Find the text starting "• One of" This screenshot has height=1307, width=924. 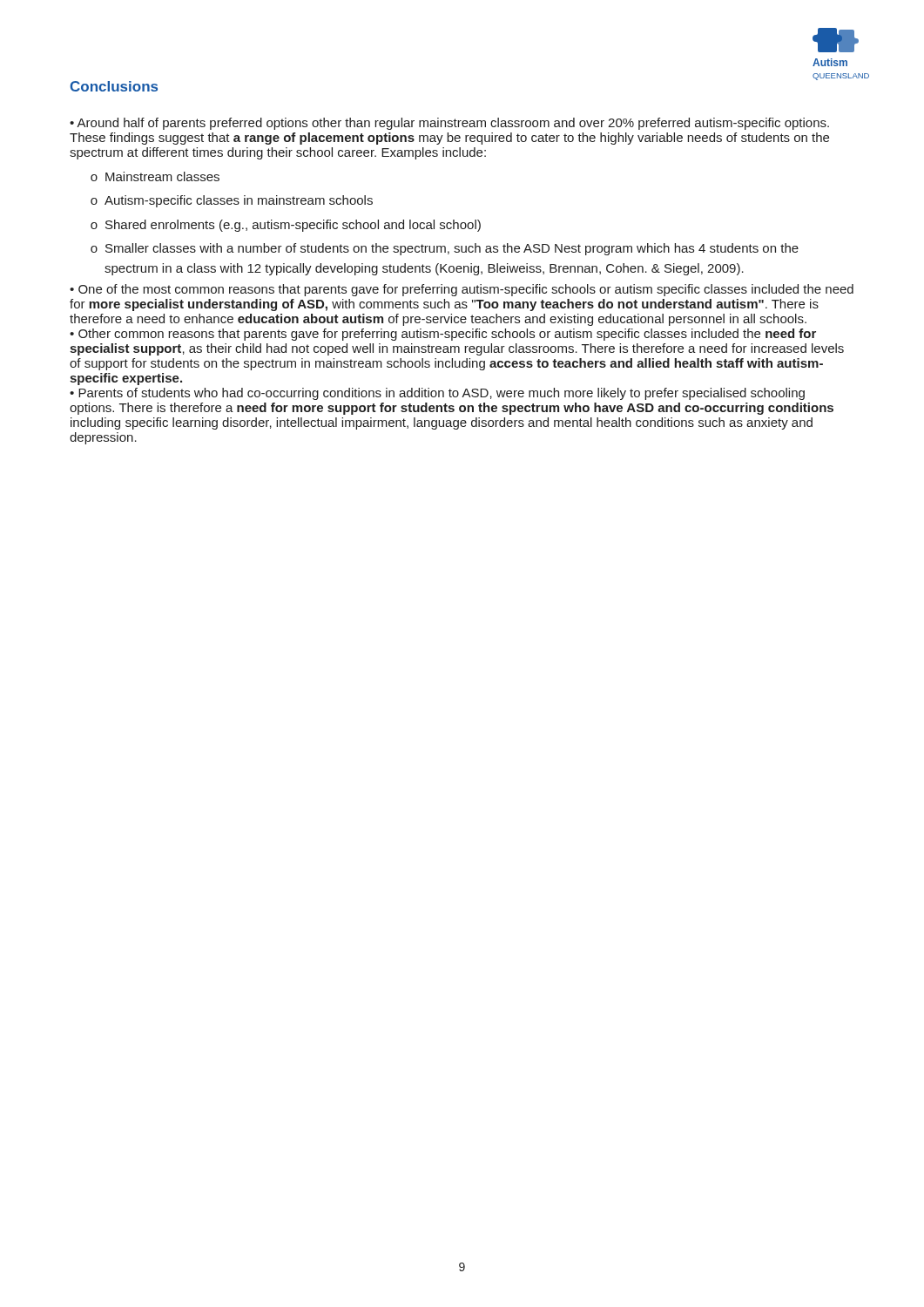pyautogui.click(x=462, y=304)
